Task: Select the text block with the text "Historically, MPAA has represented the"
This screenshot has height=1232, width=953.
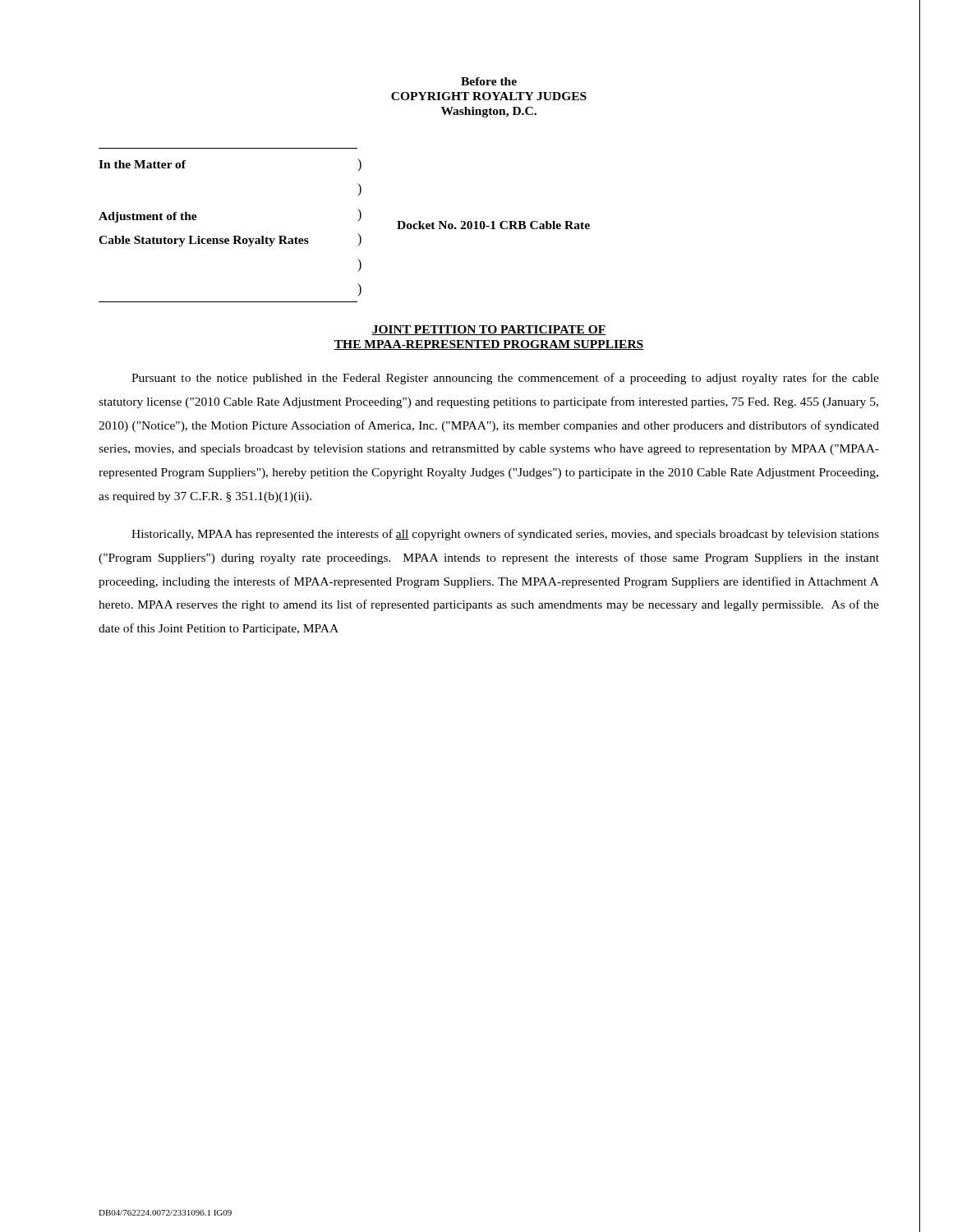Action: 489,581
